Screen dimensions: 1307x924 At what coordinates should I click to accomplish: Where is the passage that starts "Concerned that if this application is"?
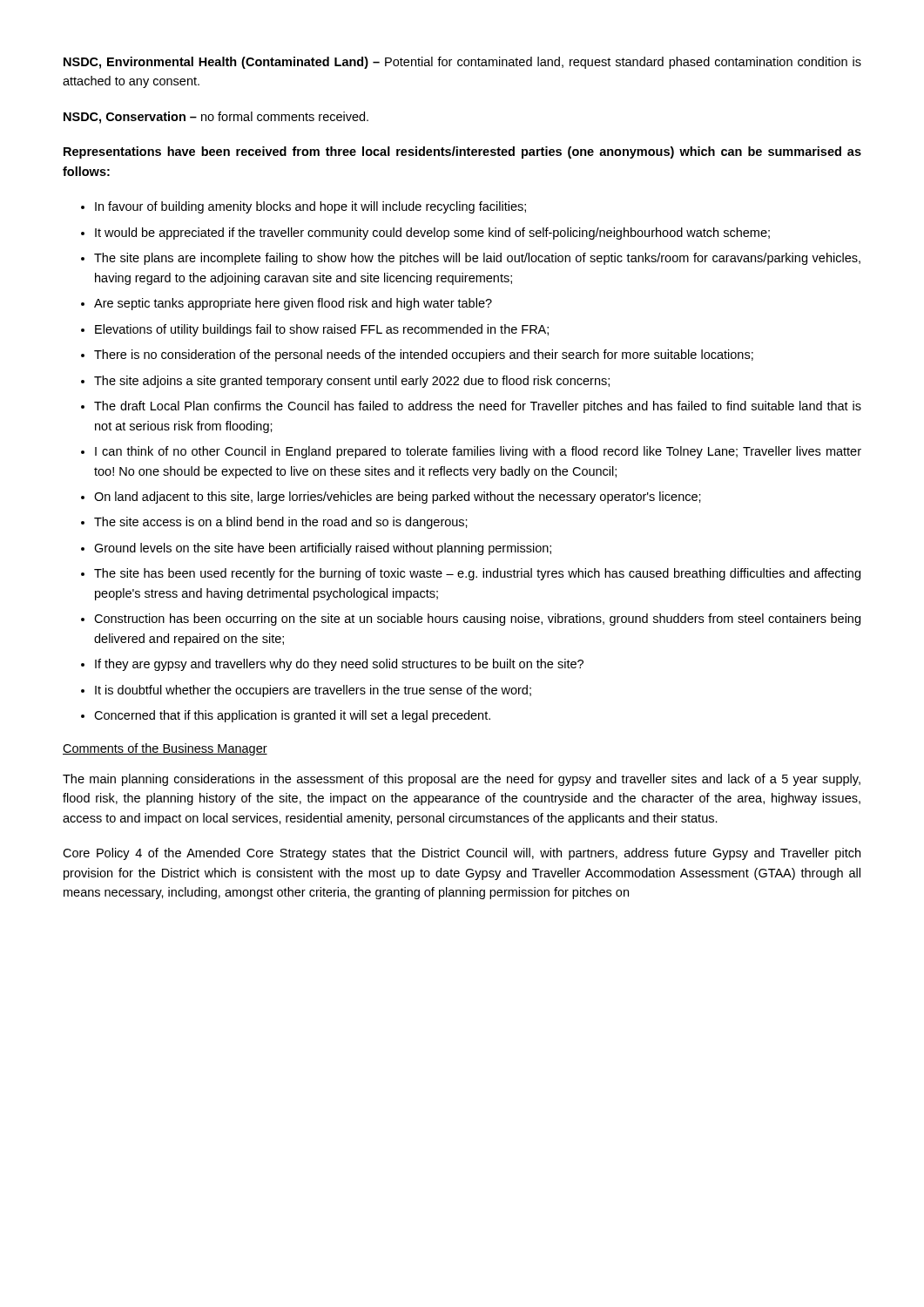click(293, 716)
